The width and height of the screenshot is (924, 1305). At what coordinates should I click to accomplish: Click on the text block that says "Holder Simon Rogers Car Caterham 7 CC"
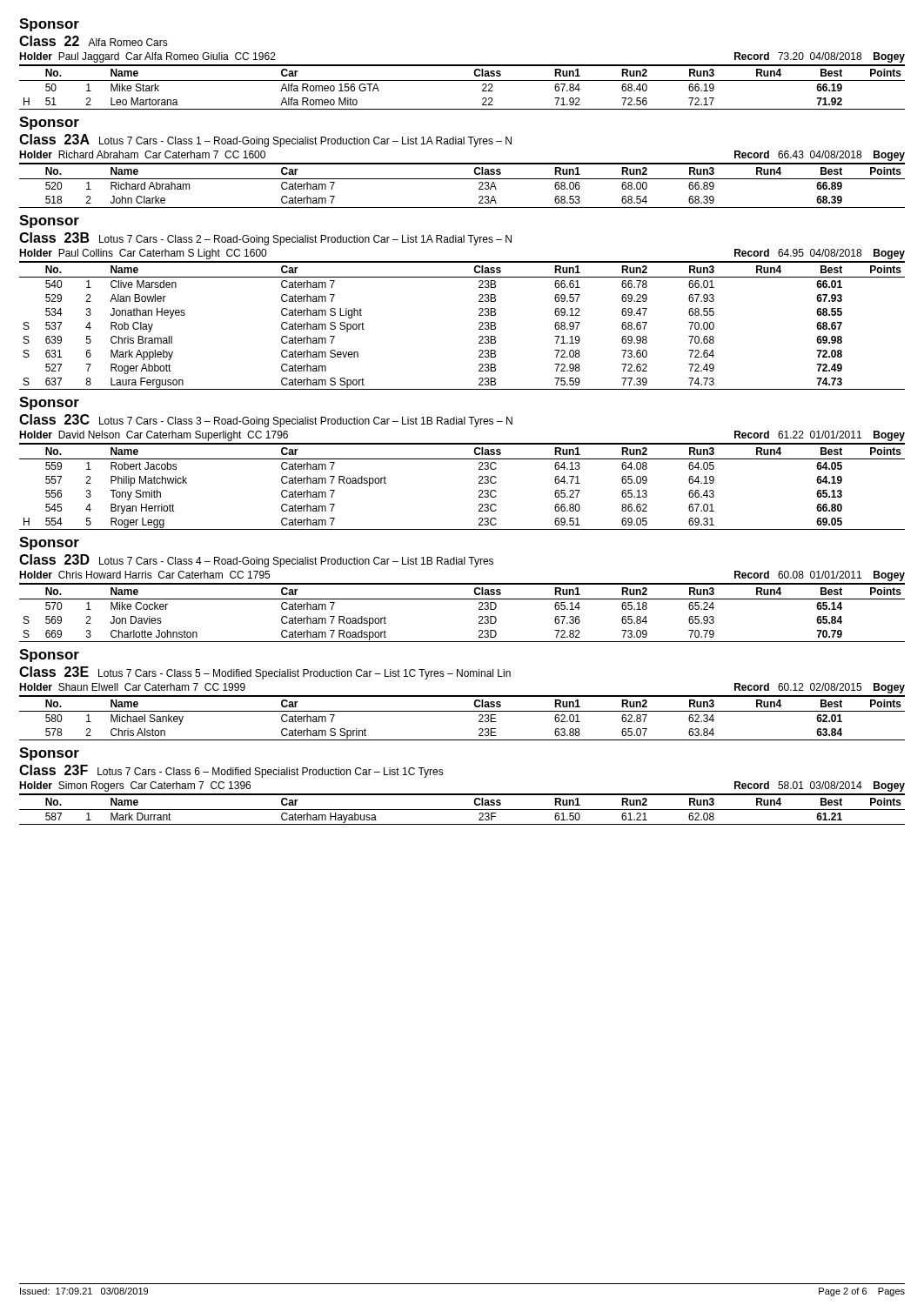click(x=462, y=786)
